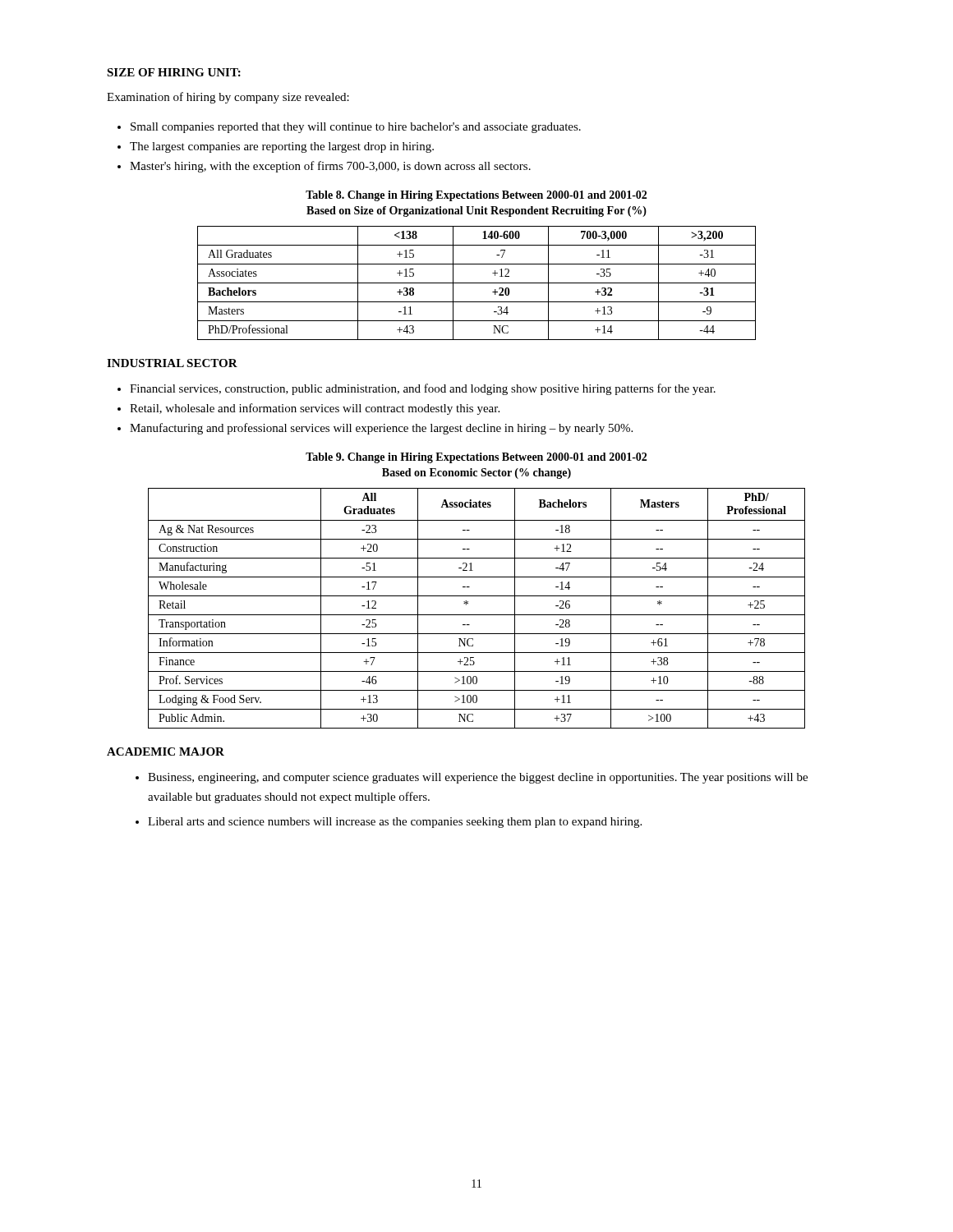Screen dimensions: 1232x953
Task: Locate the list item with the text "Financial services, construction, public"
Action: click(423, 388)
